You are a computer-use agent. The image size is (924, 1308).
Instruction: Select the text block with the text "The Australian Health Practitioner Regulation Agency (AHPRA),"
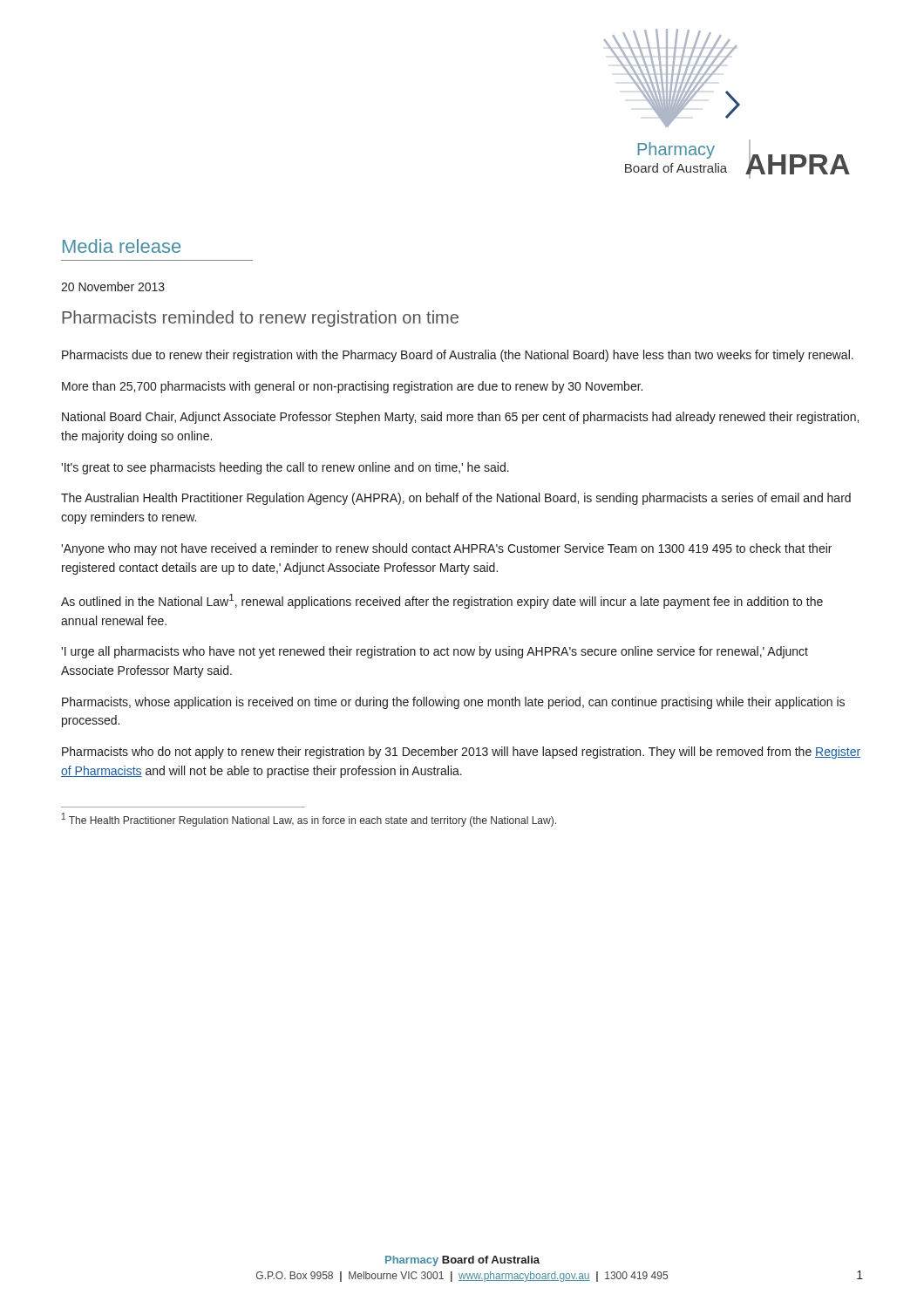tap(456, 508)
